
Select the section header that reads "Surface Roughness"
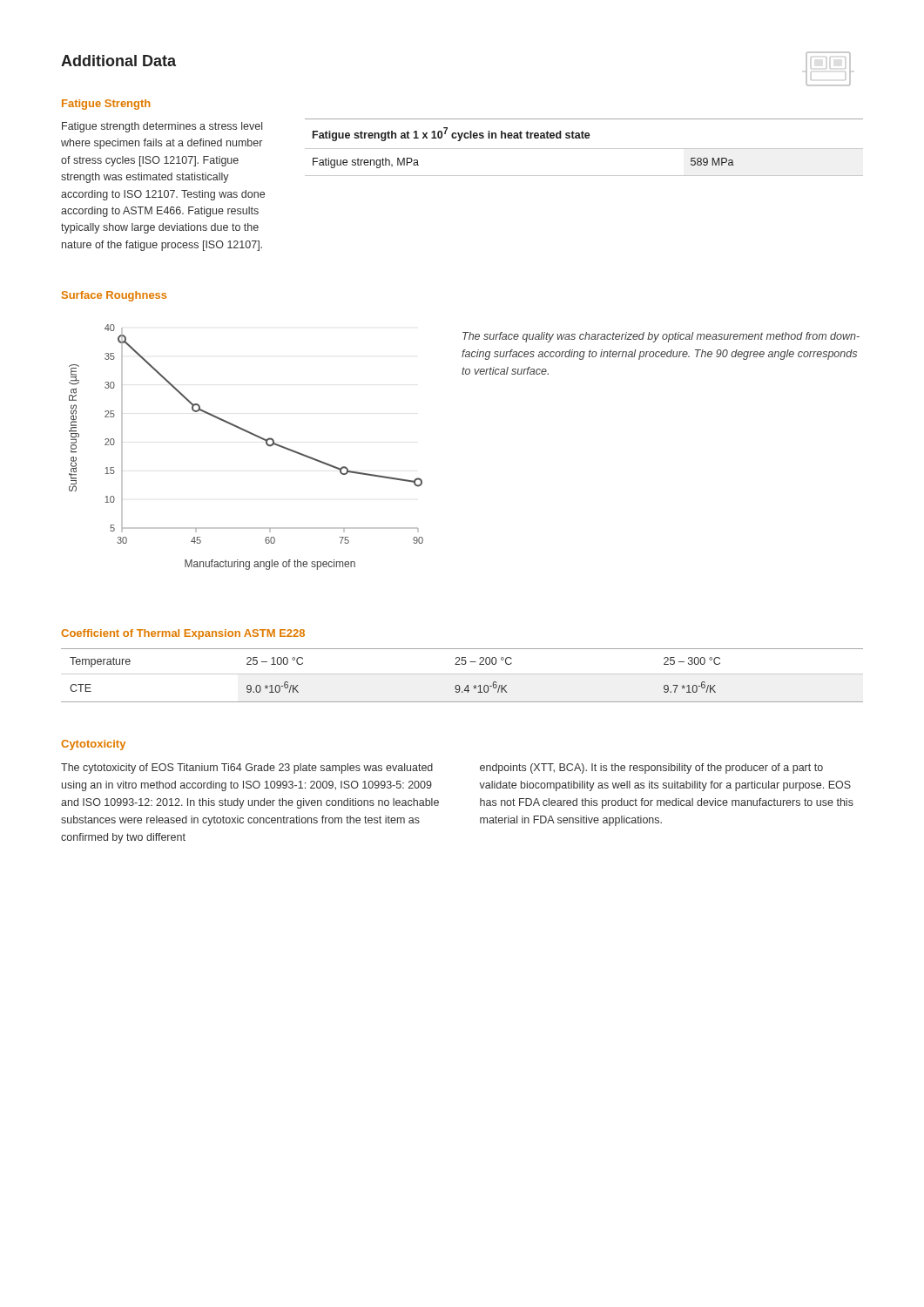(114, 295)
